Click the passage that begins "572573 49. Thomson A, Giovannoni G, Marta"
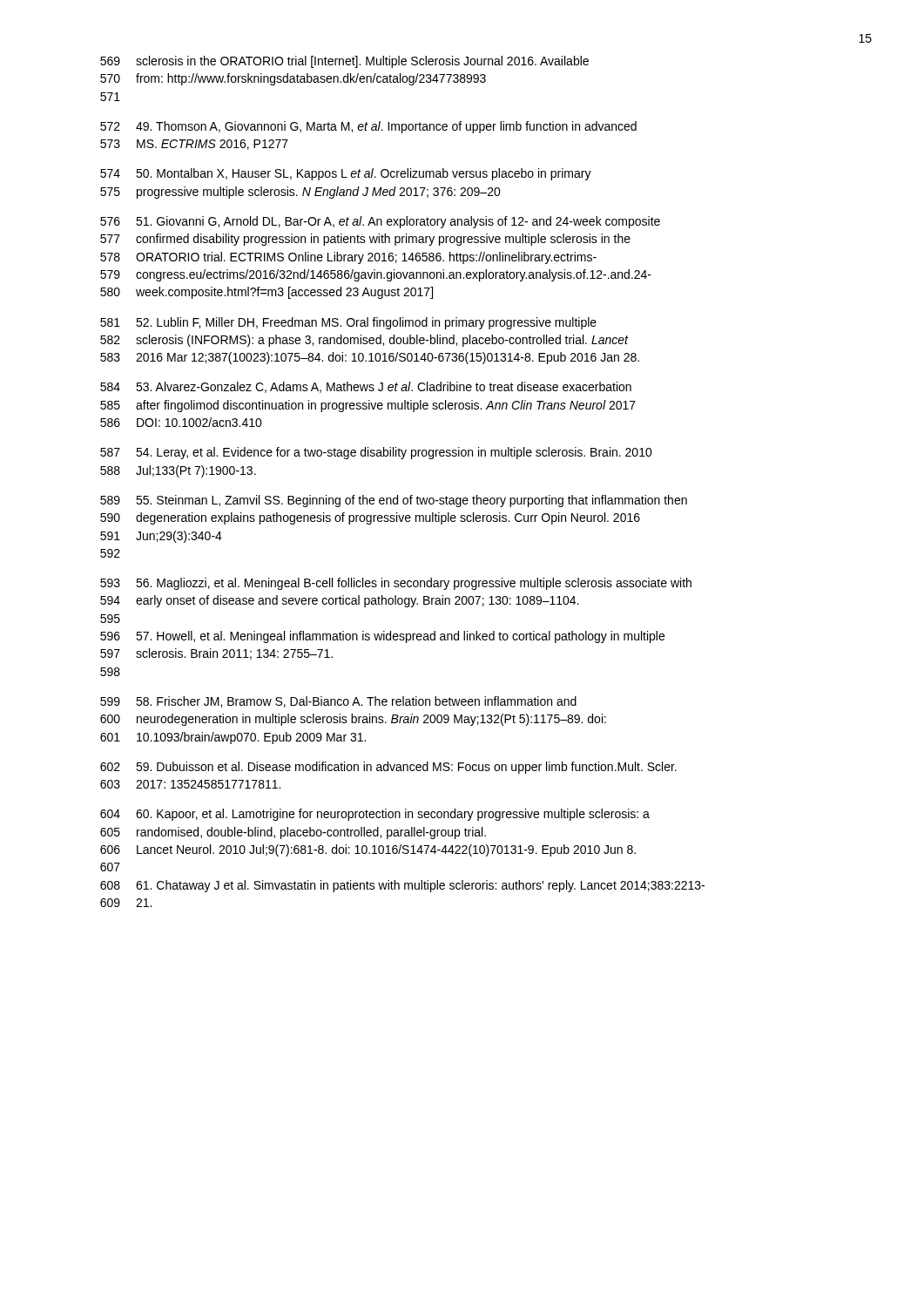The image size is (924, 1307). (x=479, y=135)
